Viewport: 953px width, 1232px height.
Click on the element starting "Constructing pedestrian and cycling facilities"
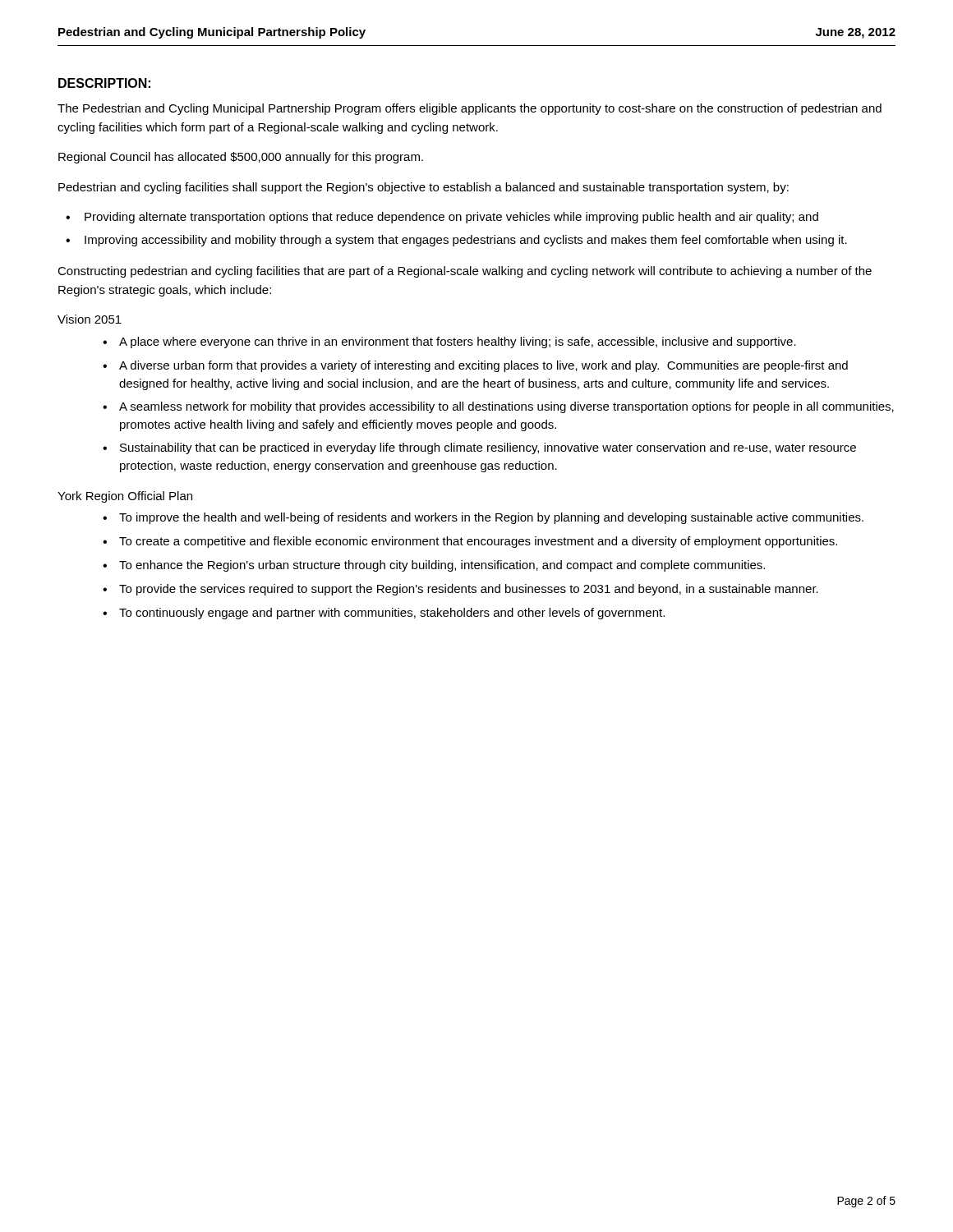click(465, 280)
